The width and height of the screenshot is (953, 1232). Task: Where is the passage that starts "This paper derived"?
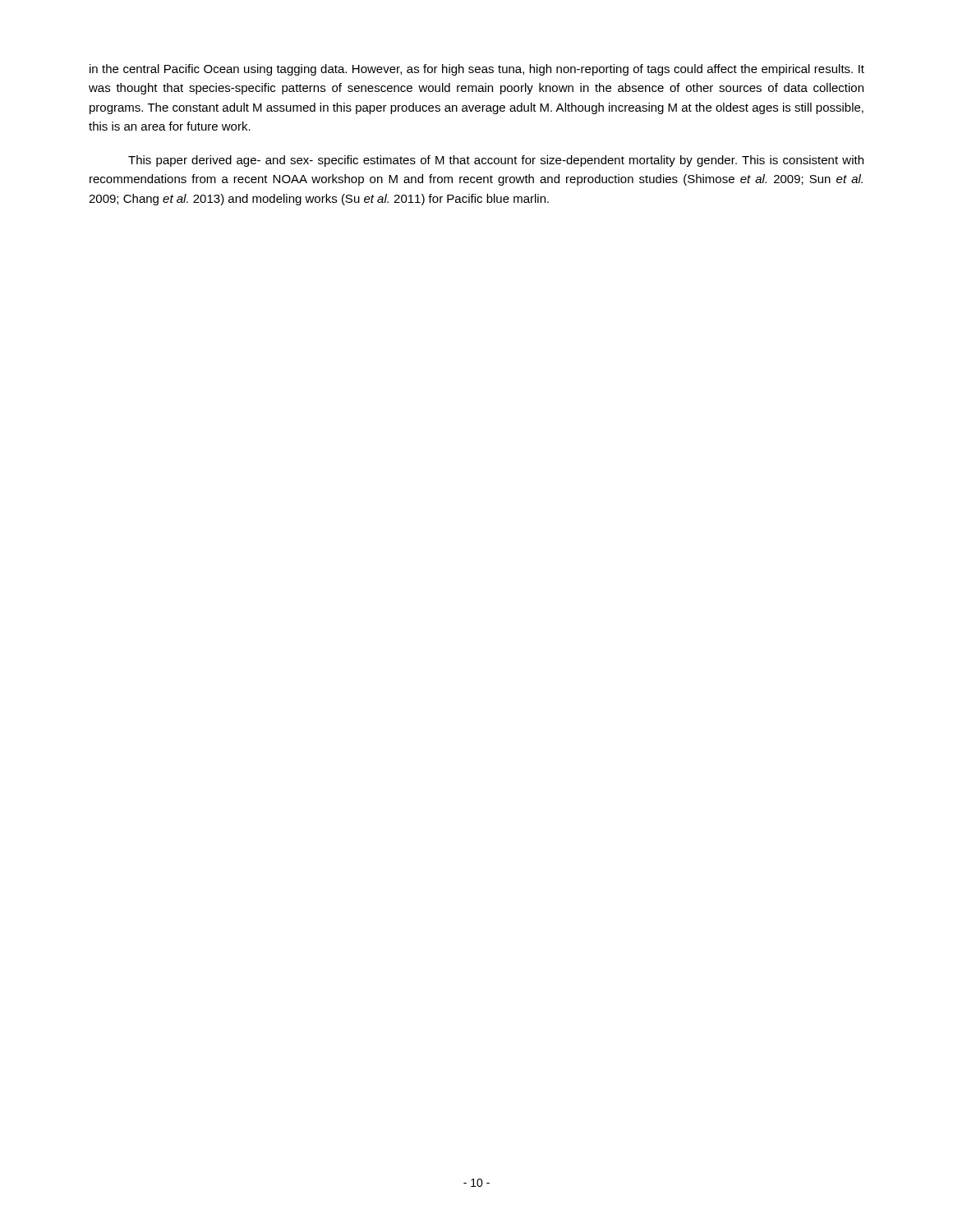coord(476,179)
